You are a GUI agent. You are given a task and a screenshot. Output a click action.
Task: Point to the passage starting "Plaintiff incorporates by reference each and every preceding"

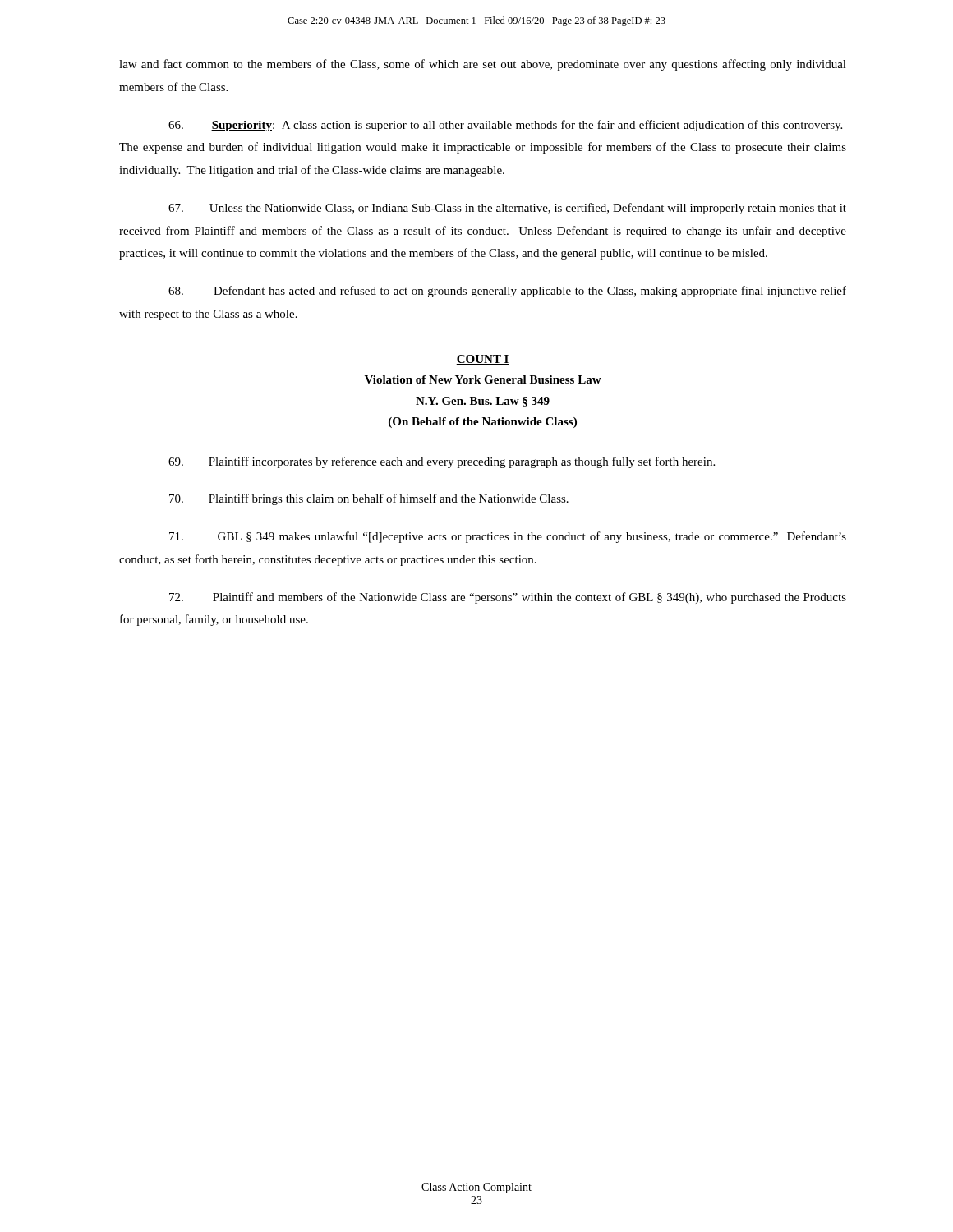[x=442, y=461]
